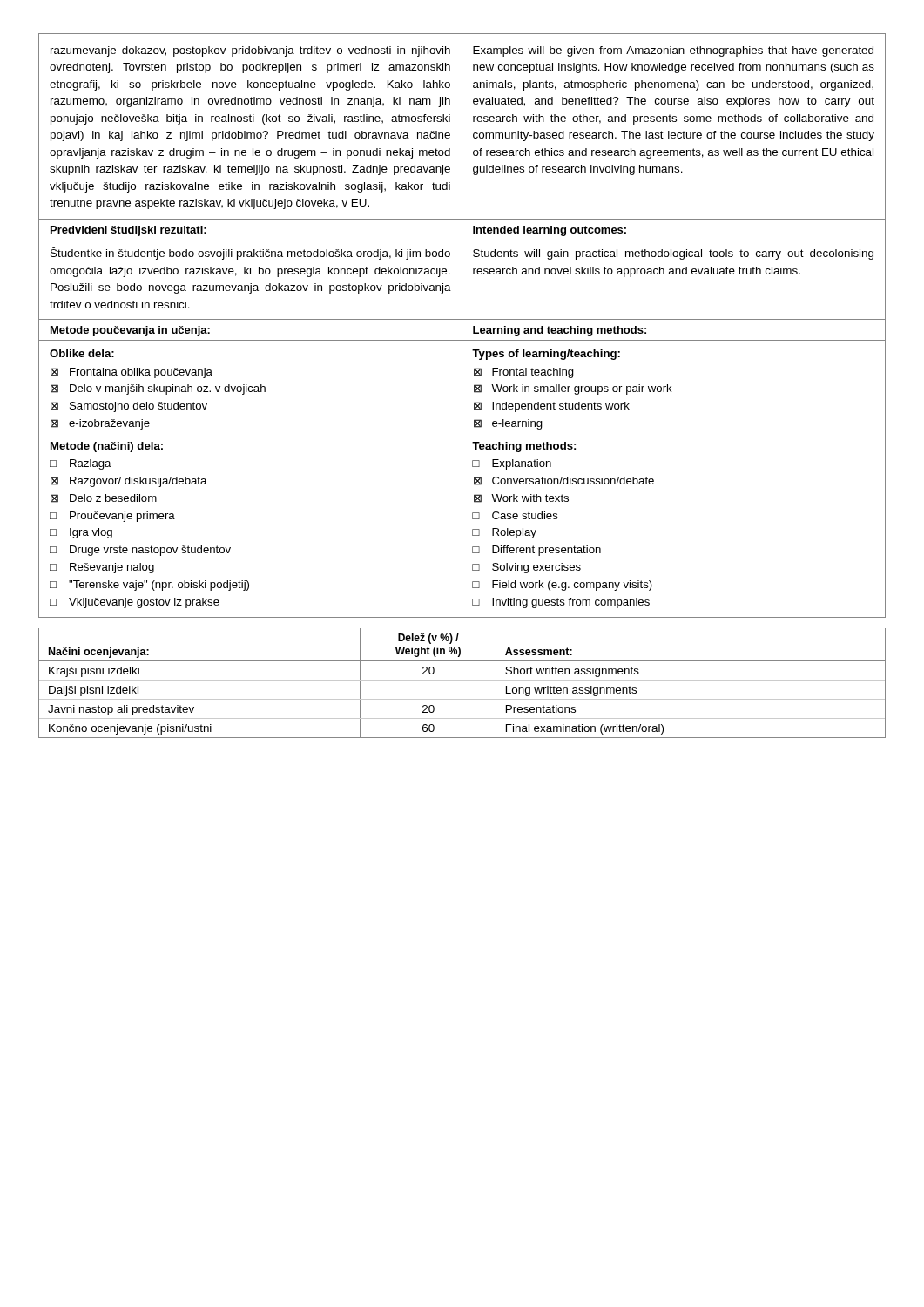Select the section header with the text "Predvideni študijski rezultati:"
Viewport: 924px width, 1307px height.
(x=128, y=230)
